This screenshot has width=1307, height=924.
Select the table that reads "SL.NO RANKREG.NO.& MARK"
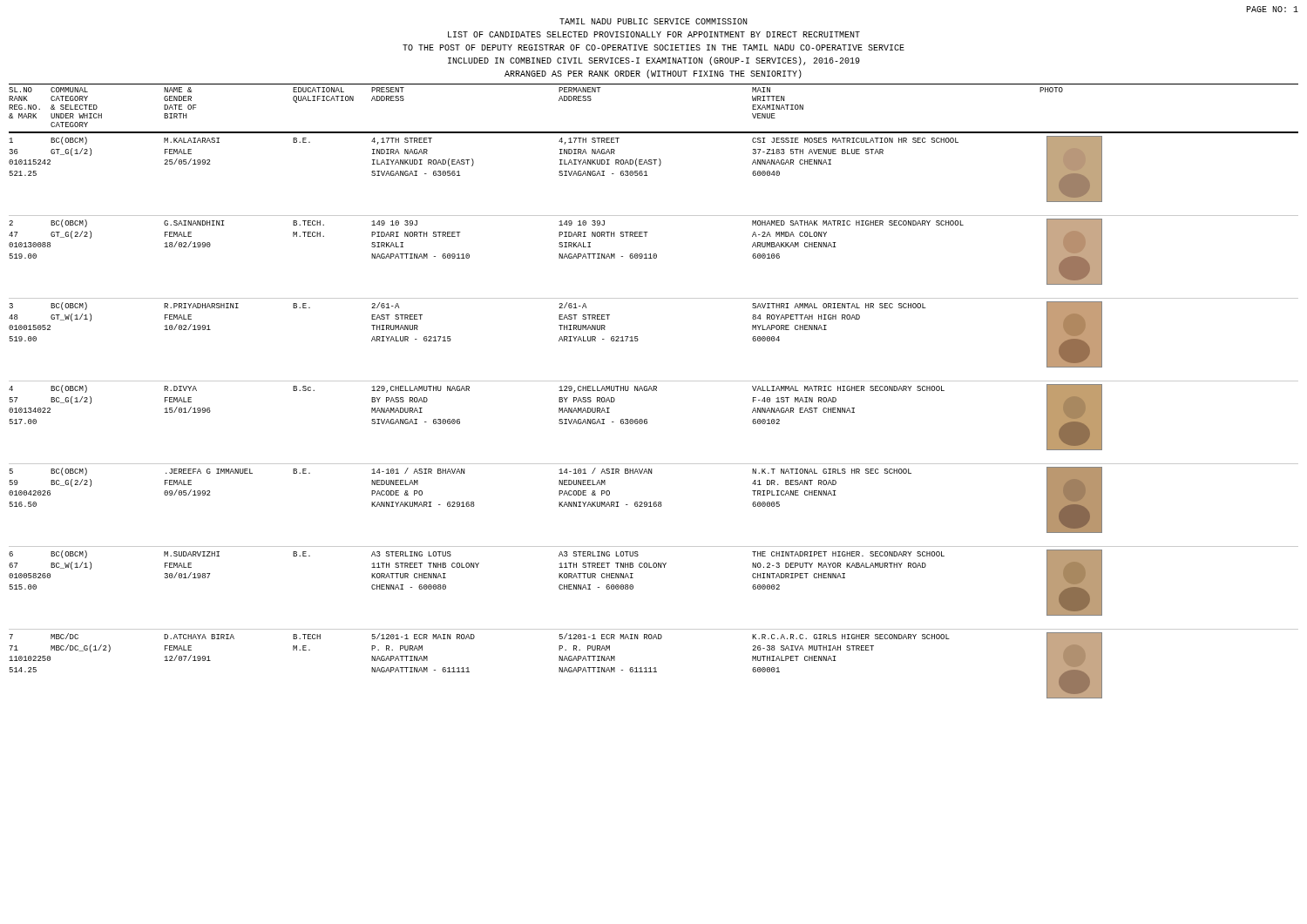(654, 398)
